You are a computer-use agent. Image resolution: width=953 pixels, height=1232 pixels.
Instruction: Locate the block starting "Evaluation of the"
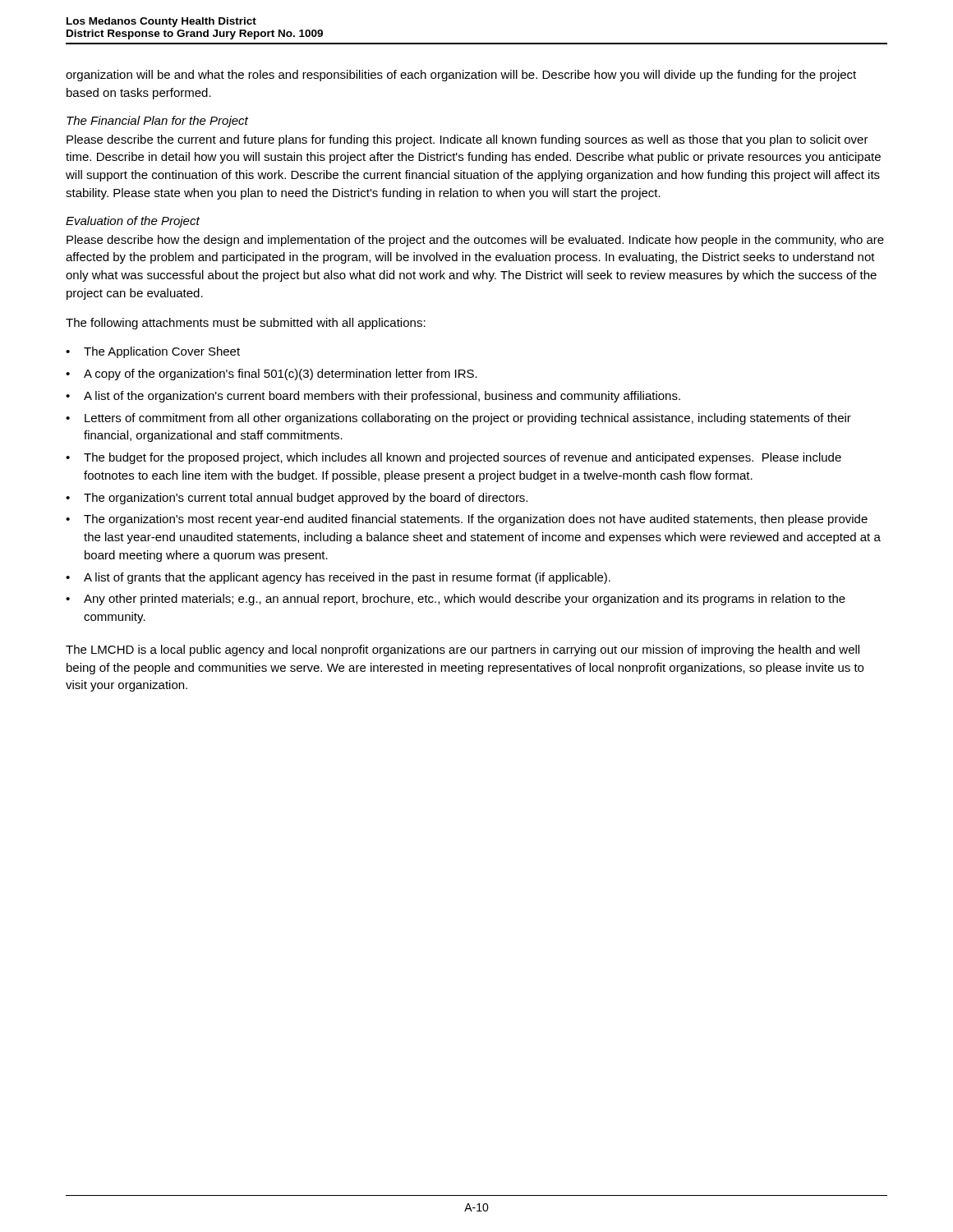133,220
